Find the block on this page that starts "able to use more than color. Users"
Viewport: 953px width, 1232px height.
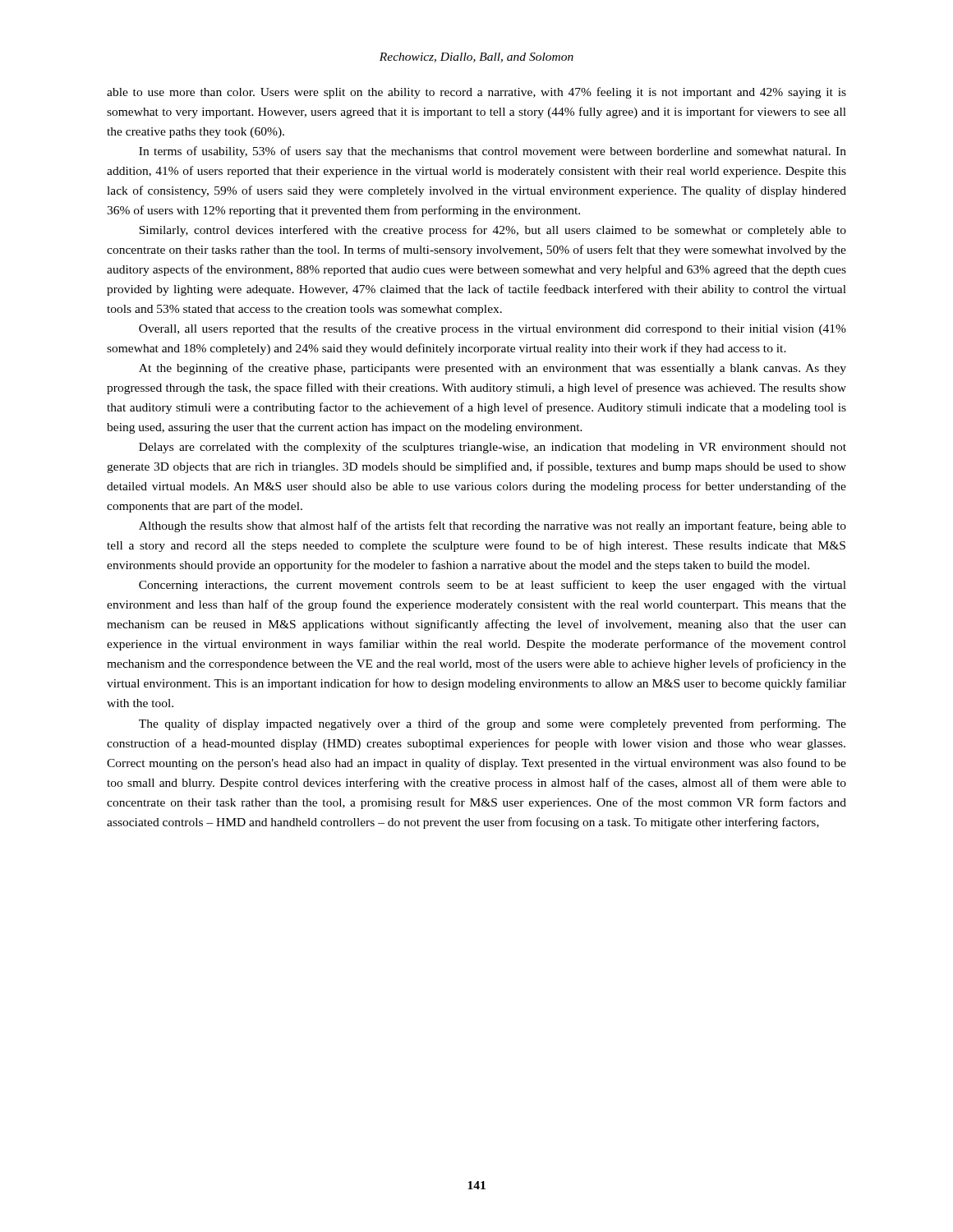(x=476, y=457)
